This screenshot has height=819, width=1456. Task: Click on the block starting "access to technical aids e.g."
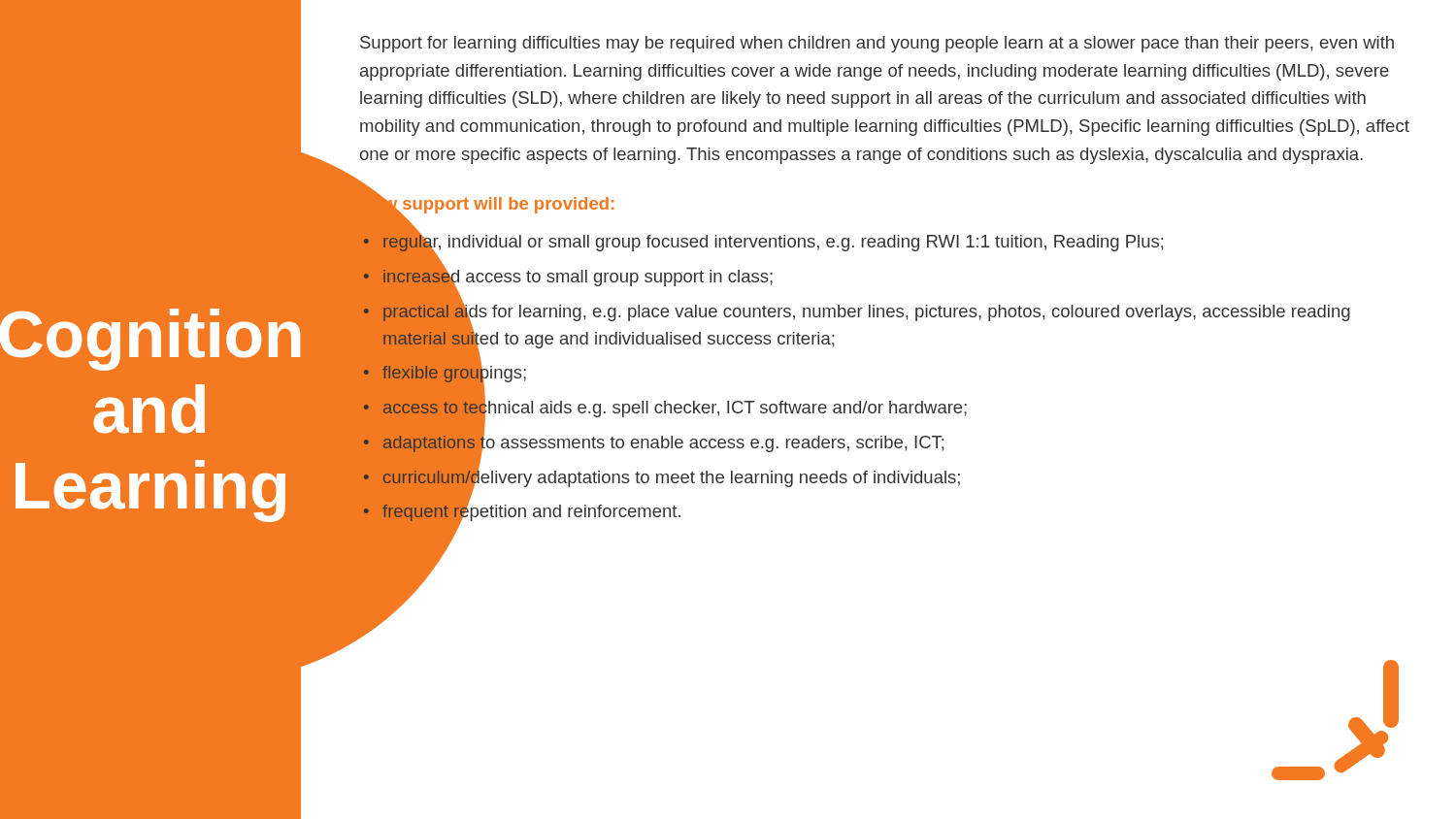[x=675, y=407]
